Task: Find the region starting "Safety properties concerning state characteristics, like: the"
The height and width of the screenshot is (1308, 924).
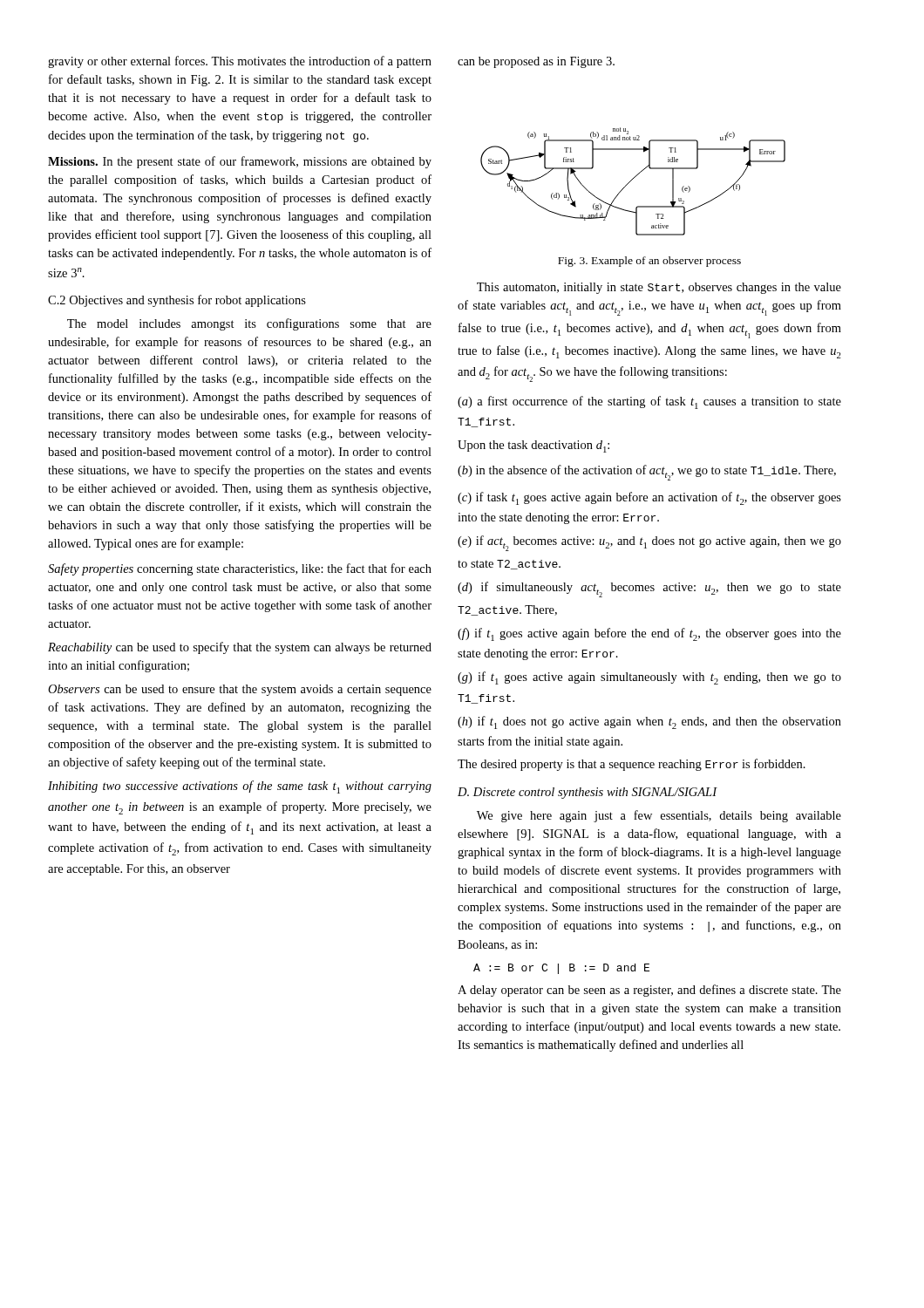Action: 240,596
